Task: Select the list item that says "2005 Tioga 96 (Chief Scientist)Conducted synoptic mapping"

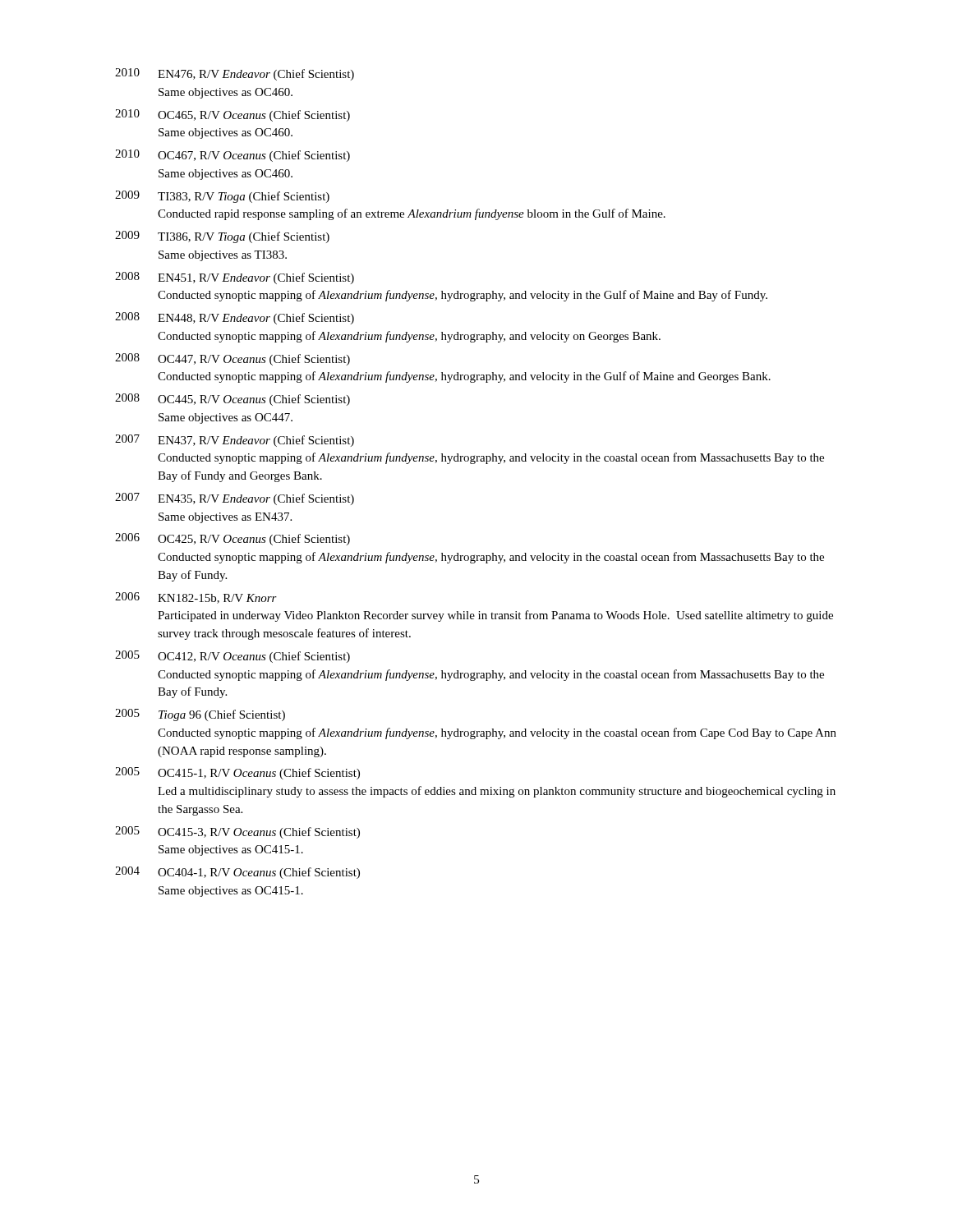Action: click(476, 733)
